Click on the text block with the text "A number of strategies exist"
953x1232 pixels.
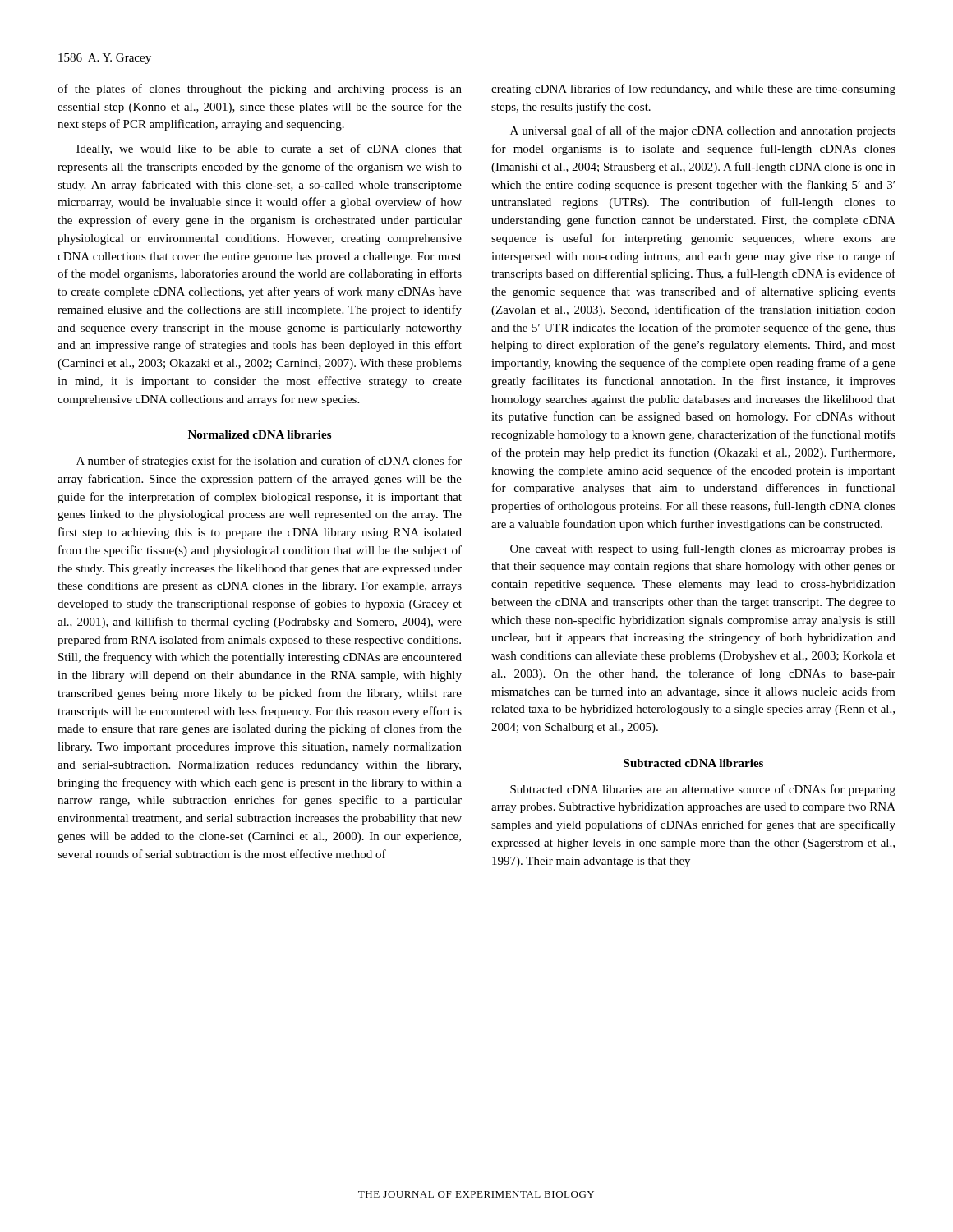click(260, 658)
